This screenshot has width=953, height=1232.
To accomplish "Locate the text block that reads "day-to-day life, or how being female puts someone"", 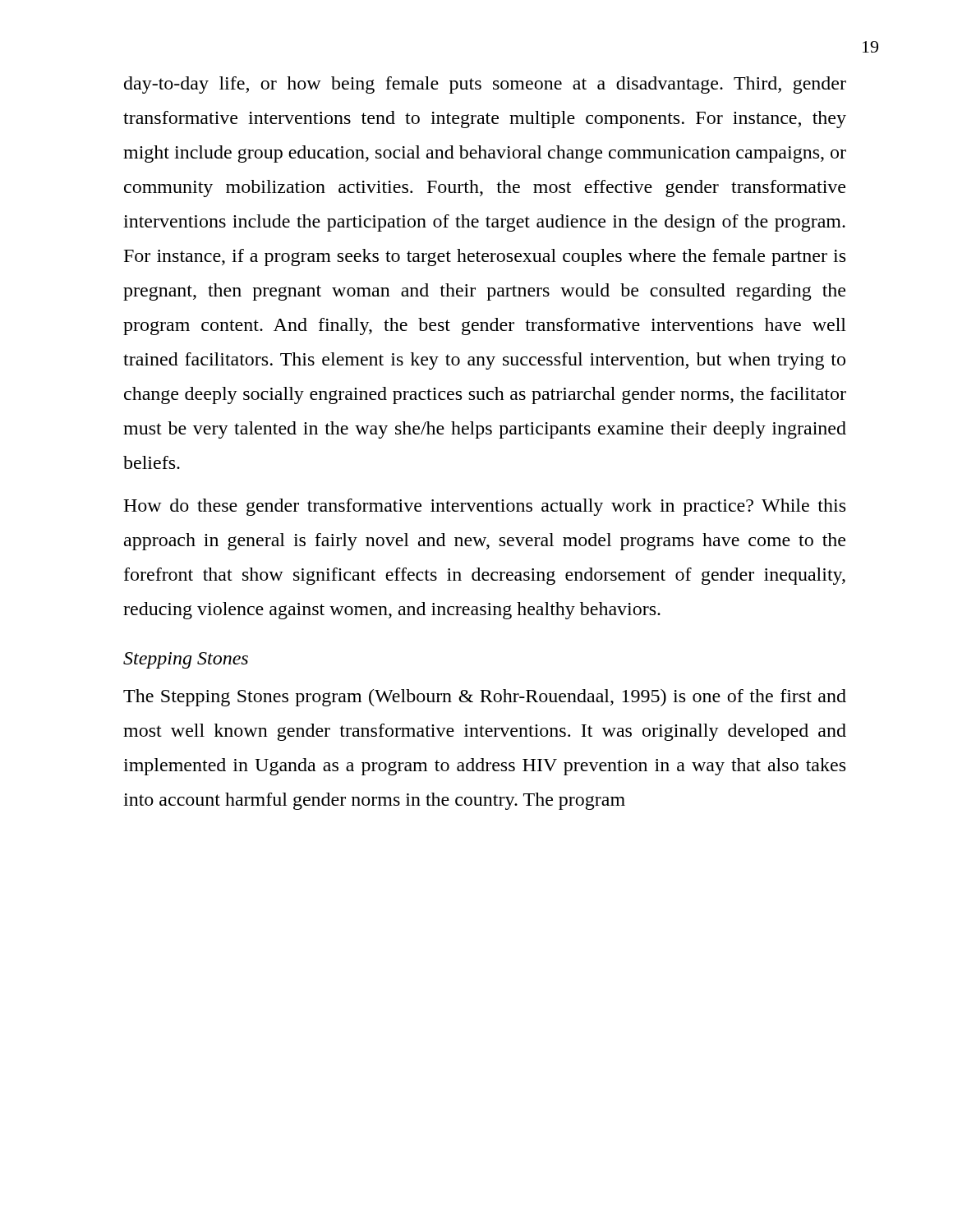I will 485,273.
